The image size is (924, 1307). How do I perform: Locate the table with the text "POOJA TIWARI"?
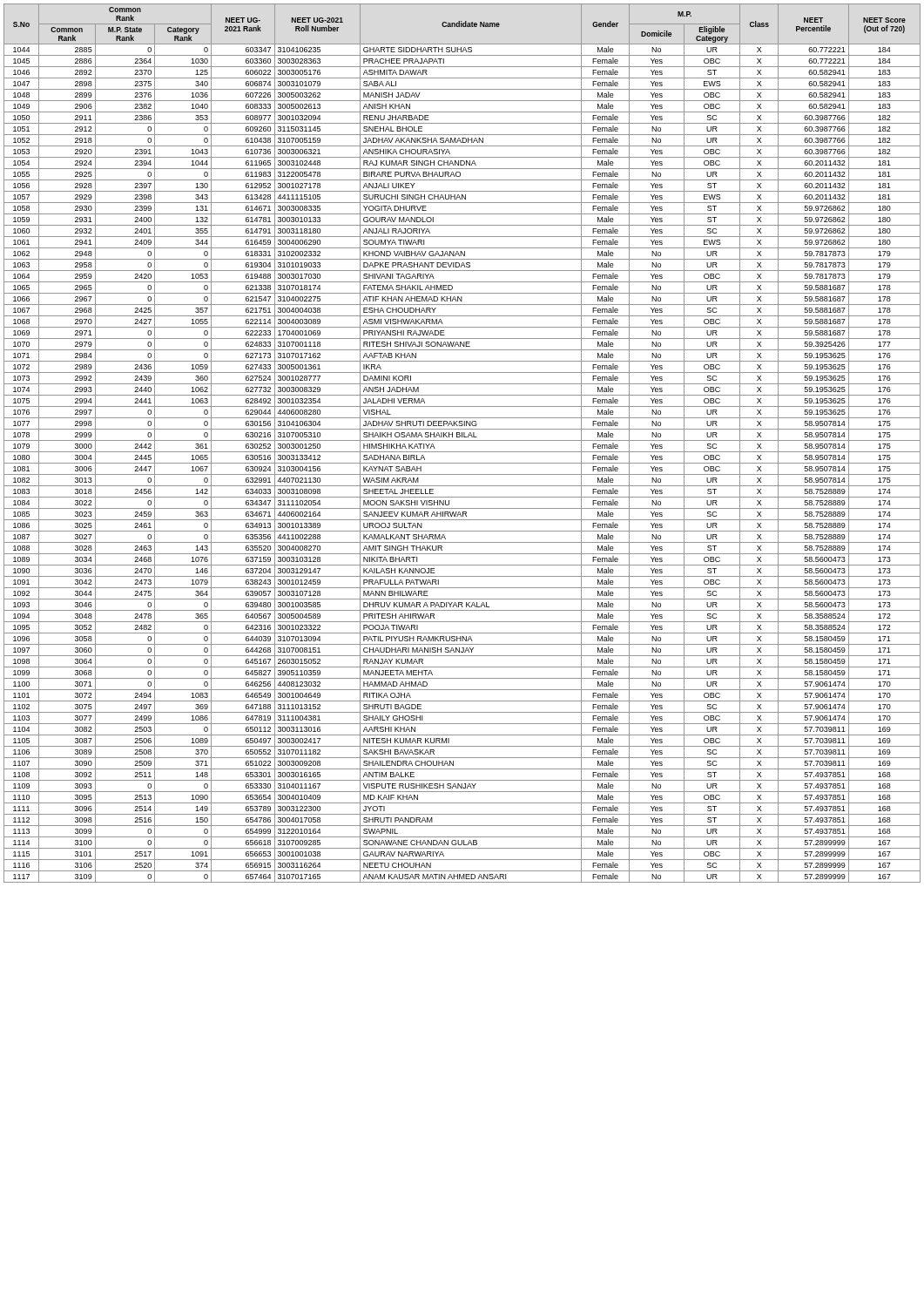462,654
